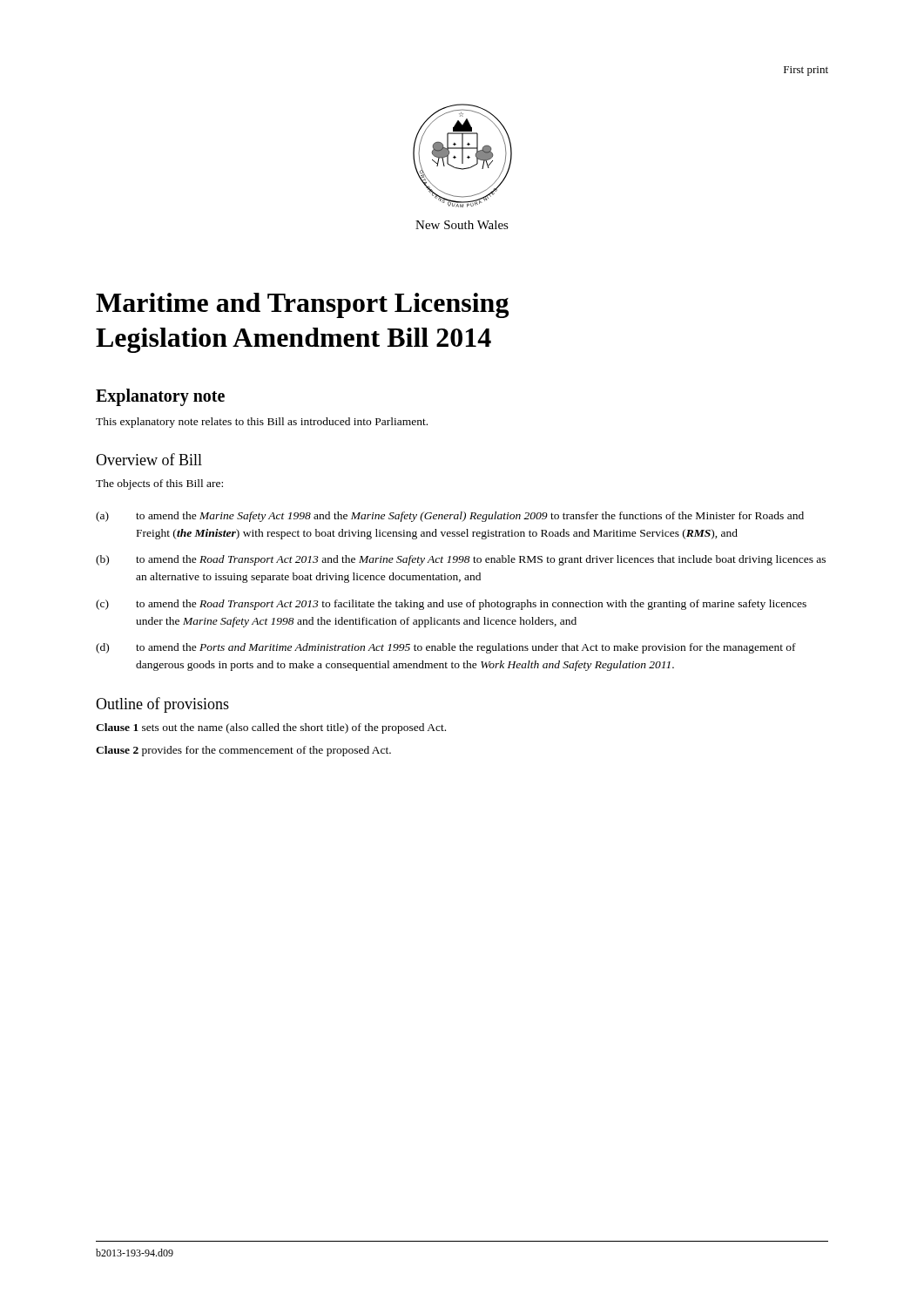
Task: Select the section header that says "Explanatory note"
Action: click(x=160, y=396)
